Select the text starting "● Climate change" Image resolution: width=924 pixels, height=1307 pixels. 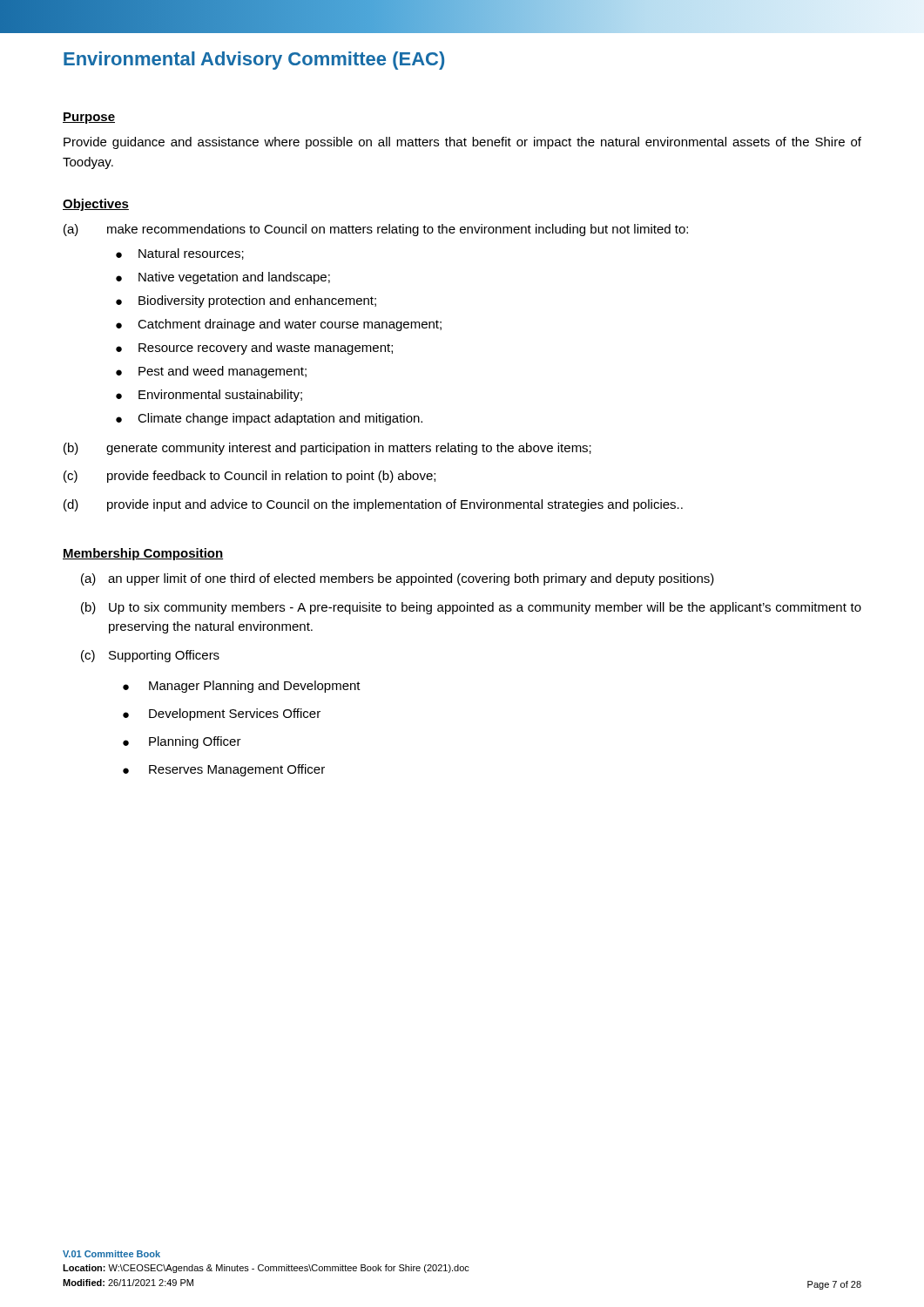[269, 419]
